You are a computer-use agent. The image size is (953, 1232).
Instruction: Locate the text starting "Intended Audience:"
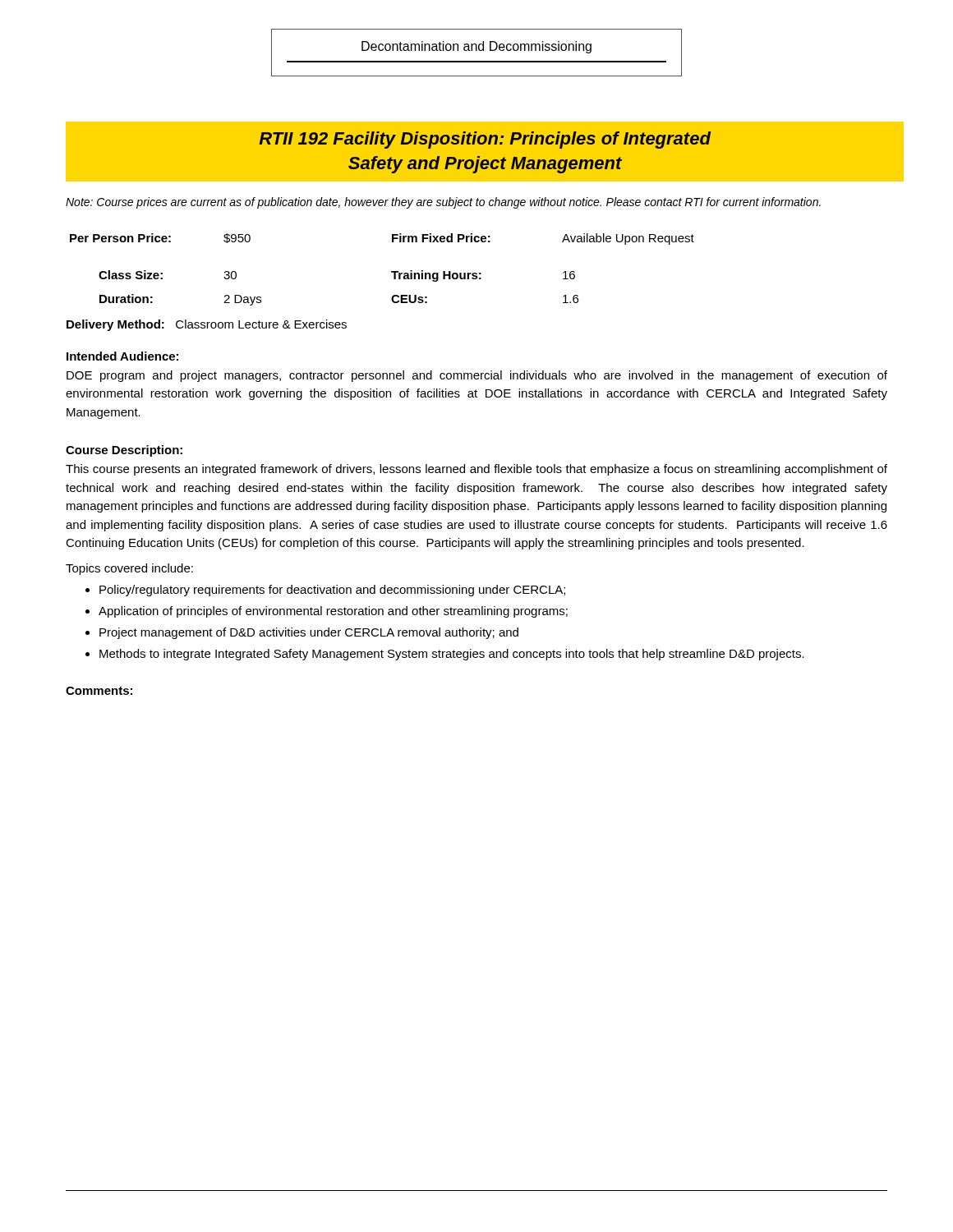click(x=123, y=356)
